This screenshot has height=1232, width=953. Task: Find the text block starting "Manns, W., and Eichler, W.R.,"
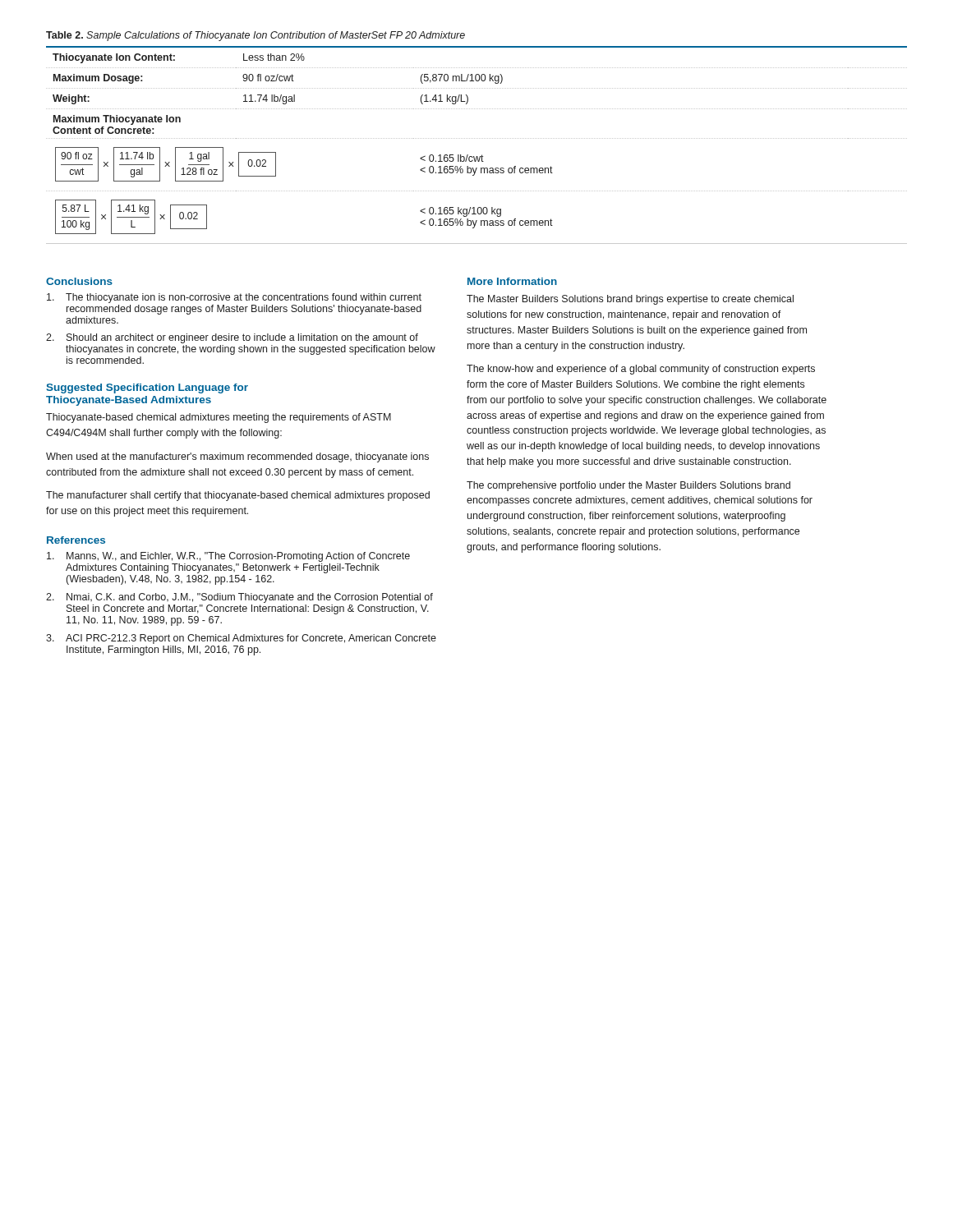243,567
